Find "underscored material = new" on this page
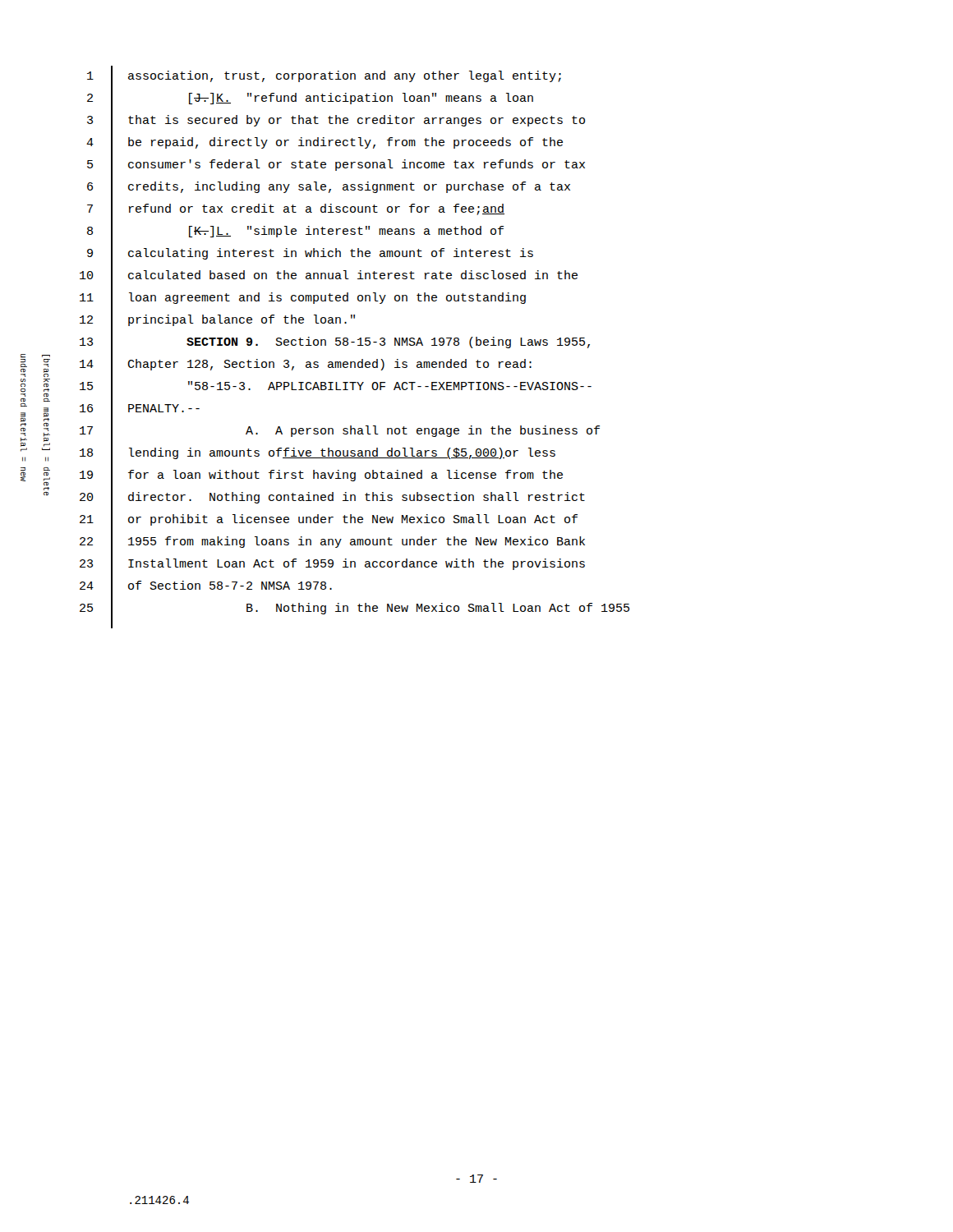953x1232 pixels. click(x=23, y=417)
